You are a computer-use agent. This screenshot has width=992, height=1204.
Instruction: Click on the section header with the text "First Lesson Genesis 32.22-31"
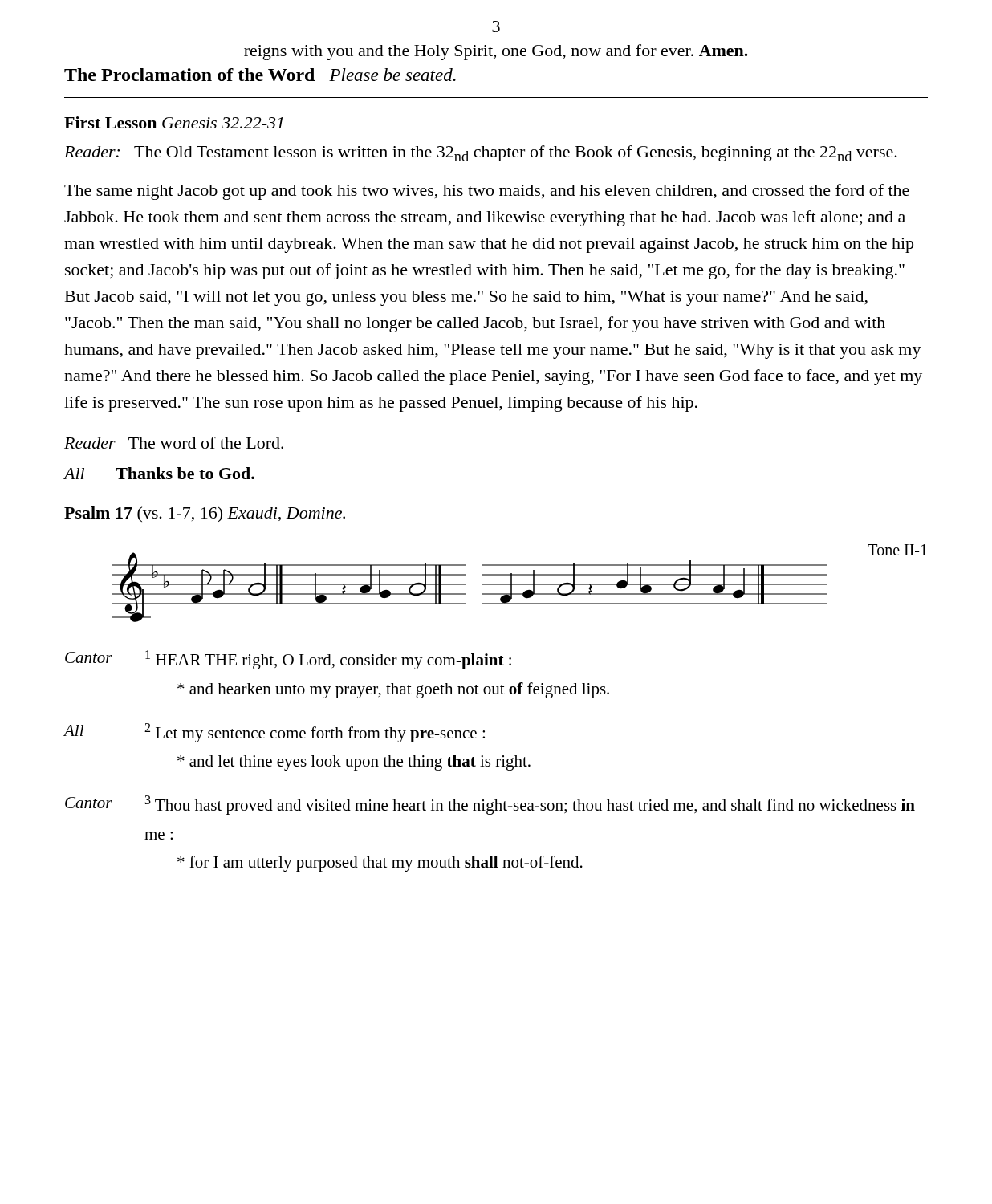tap(175, 122)
